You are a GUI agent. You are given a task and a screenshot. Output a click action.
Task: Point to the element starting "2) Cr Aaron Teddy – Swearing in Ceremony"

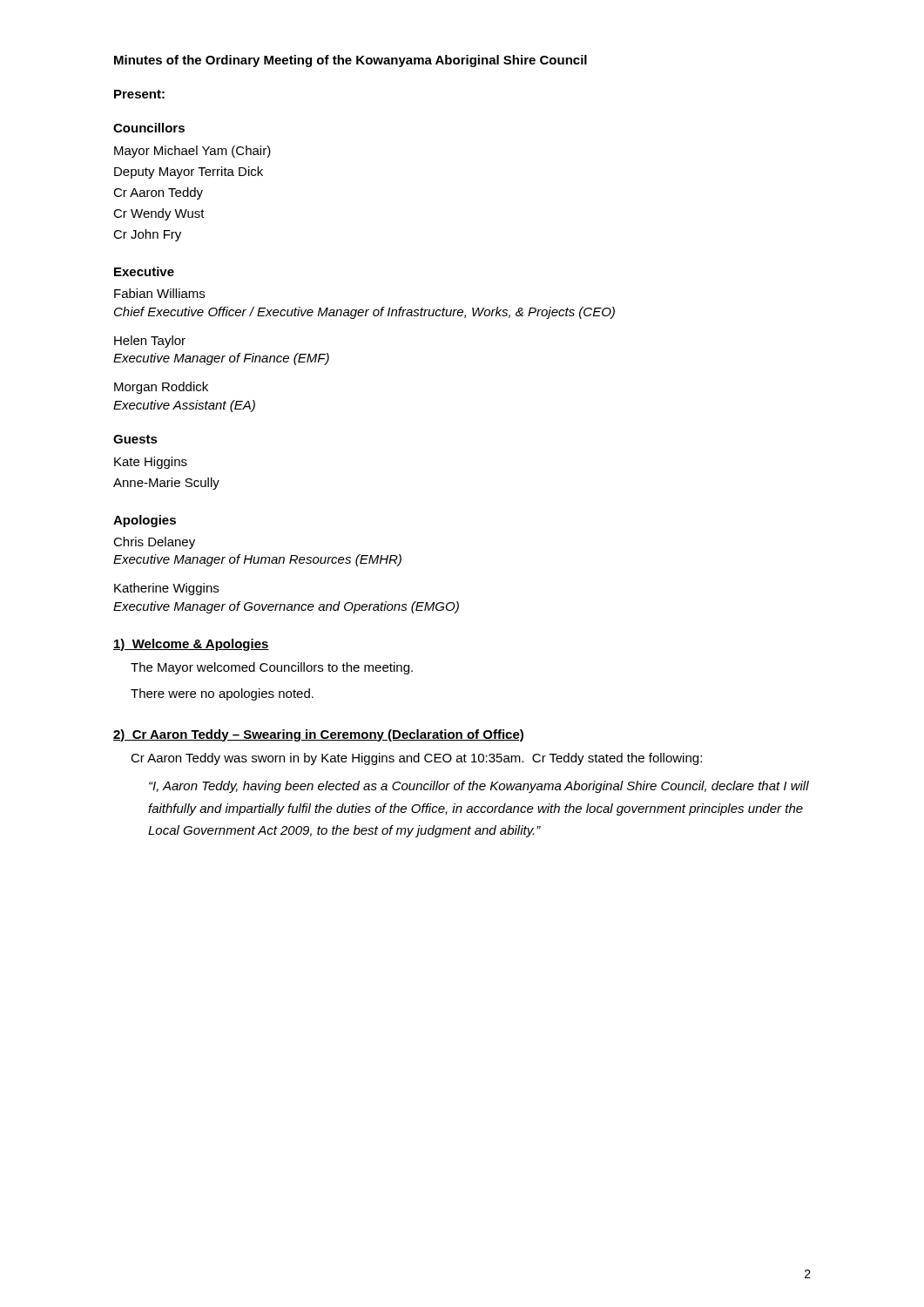(319, 734)
